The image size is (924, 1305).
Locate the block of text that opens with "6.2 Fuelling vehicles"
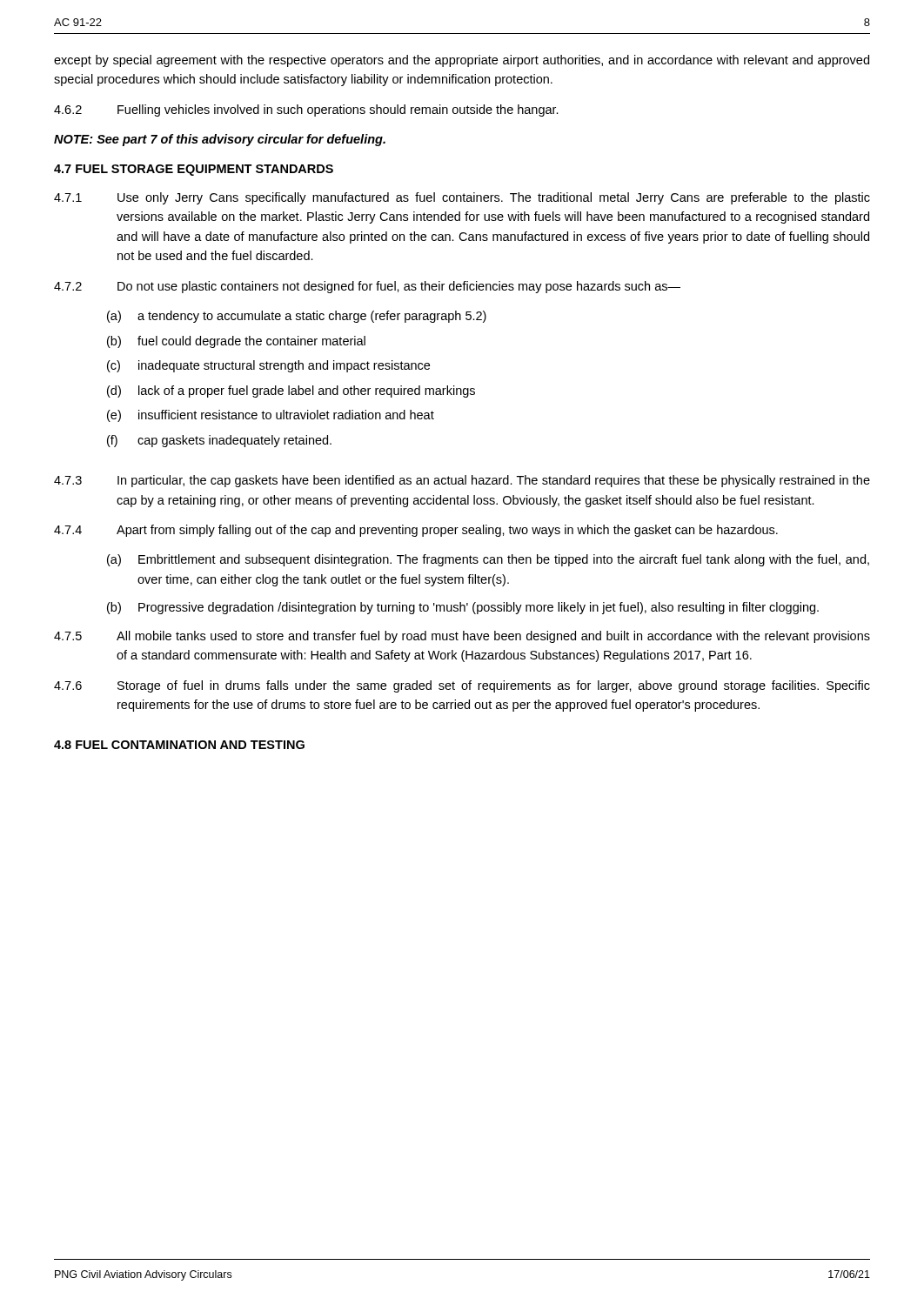point(462,110)
